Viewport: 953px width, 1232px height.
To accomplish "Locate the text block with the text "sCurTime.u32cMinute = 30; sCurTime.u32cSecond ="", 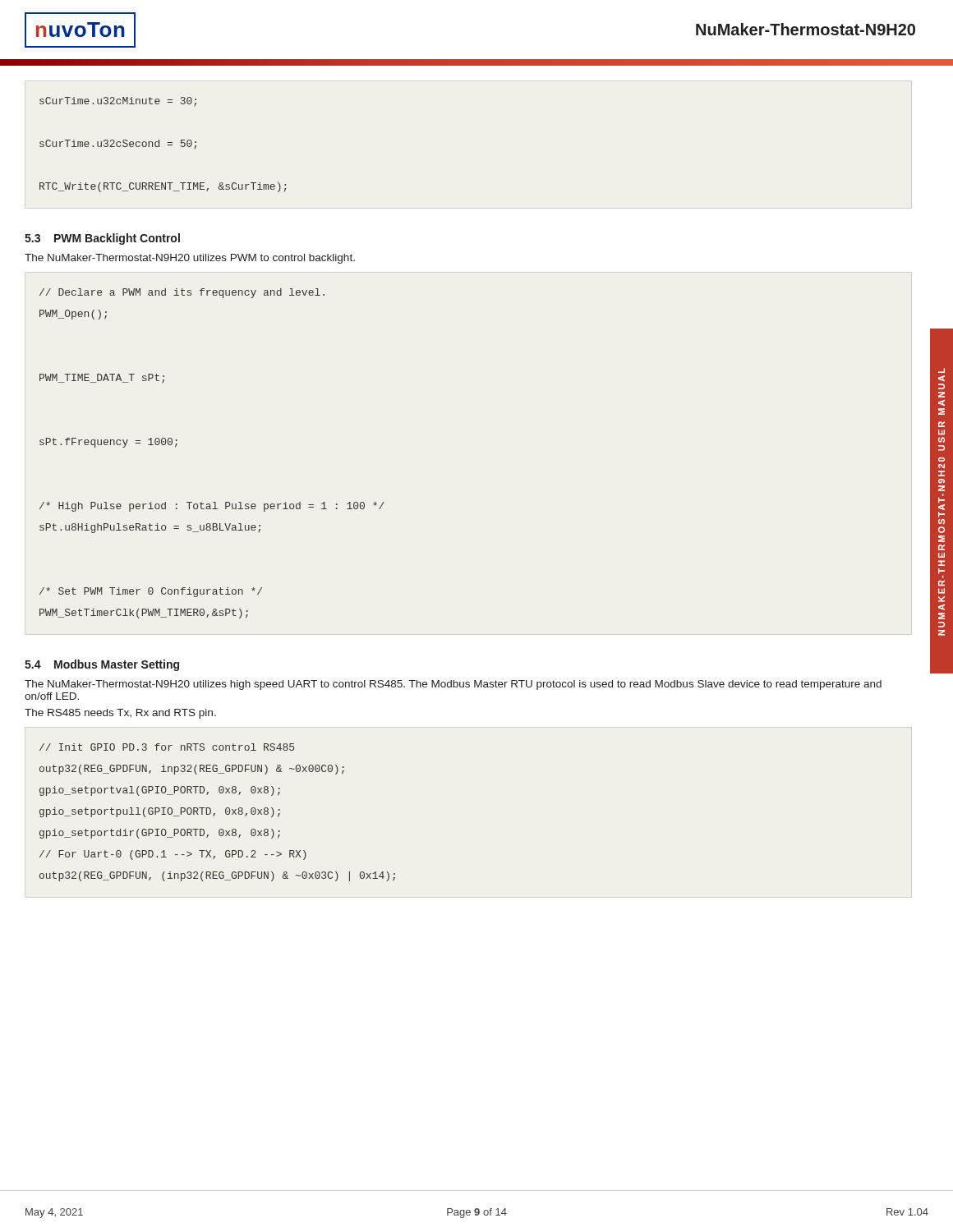I will click(118, 101).
